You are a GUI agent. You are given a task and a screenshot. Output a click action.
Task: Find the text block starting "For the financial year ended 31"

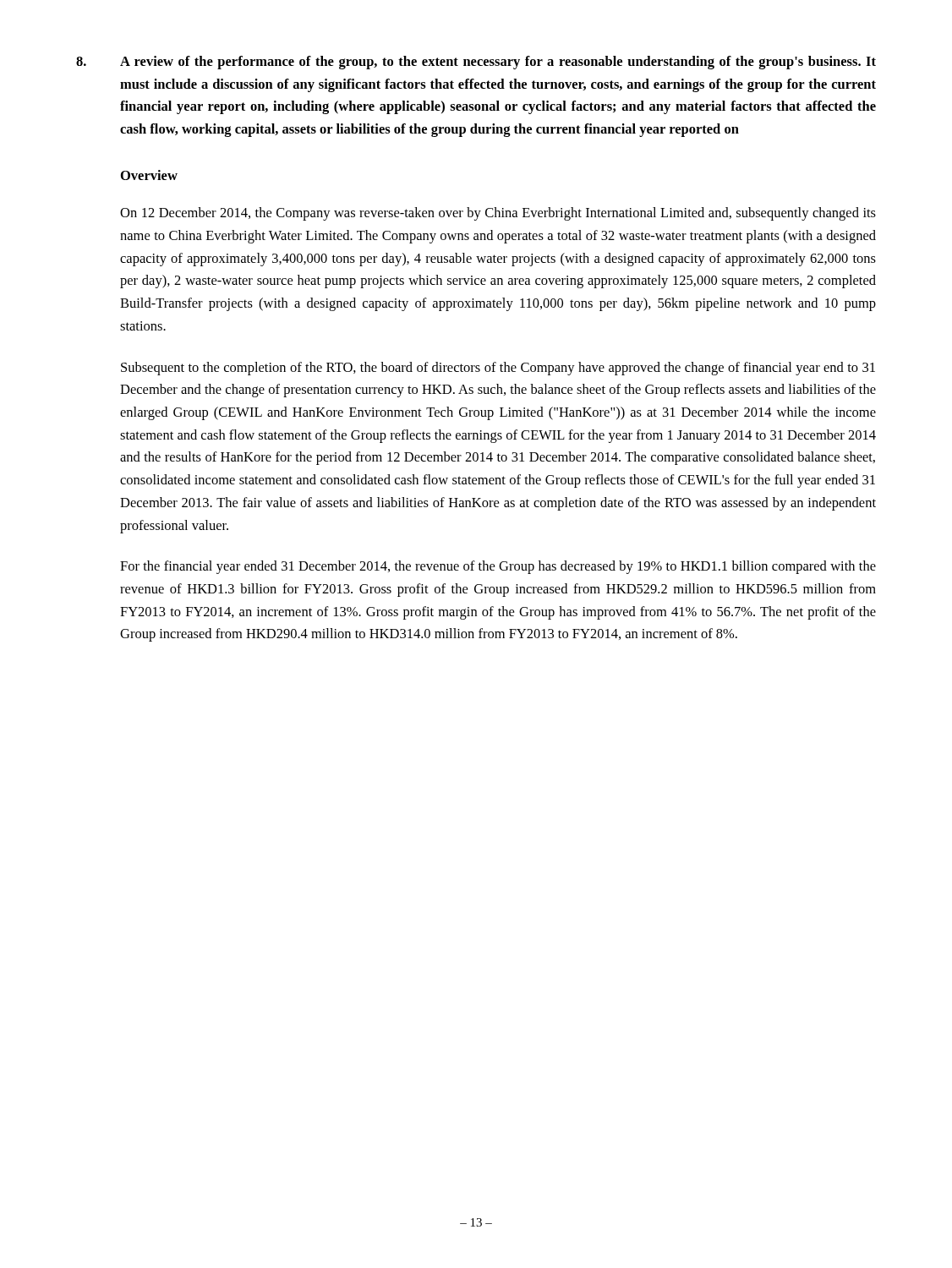[498, 600]
